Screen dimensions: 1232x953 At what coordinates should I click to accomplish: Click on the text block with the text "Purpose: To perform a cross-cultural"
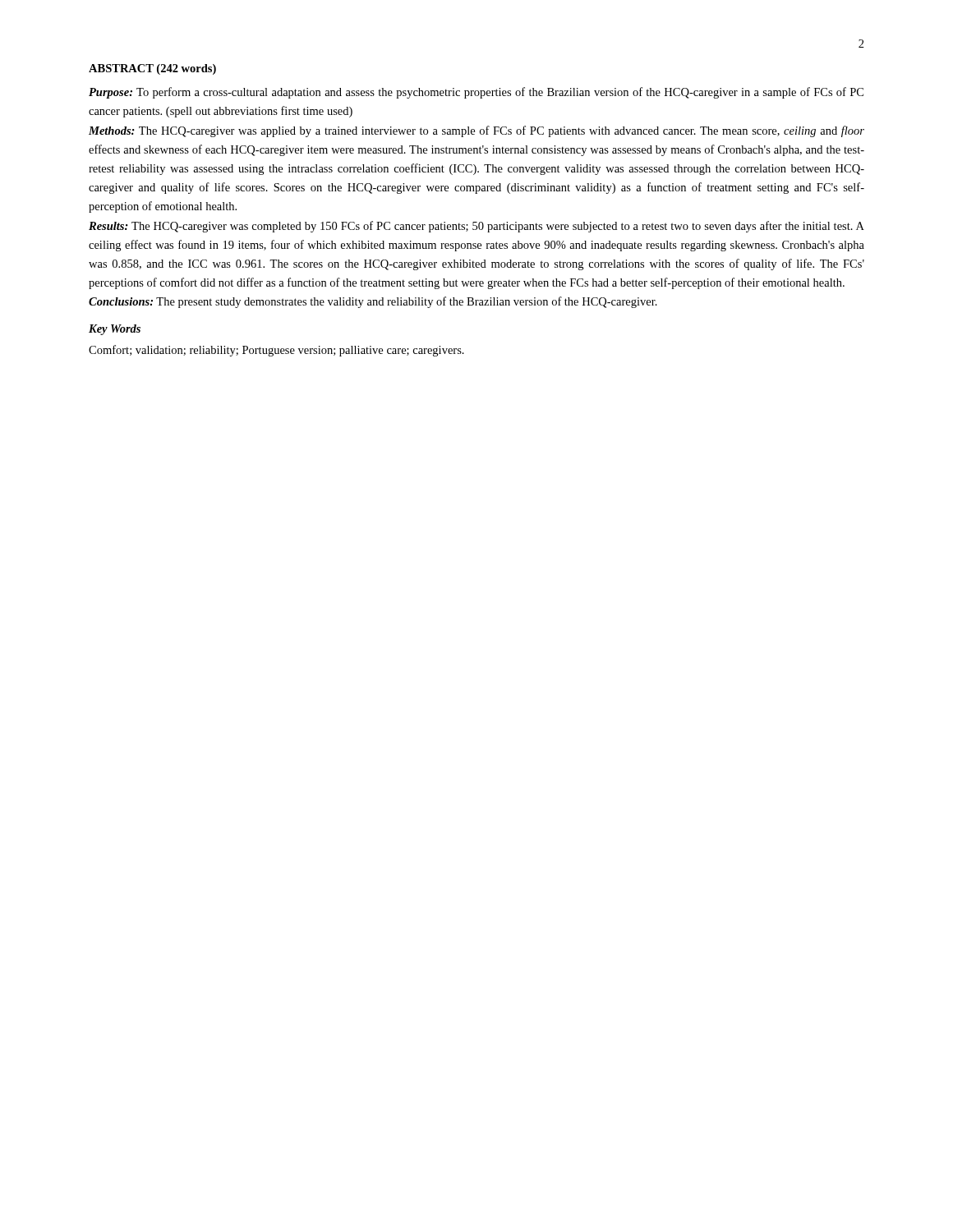tap(476, 102)
